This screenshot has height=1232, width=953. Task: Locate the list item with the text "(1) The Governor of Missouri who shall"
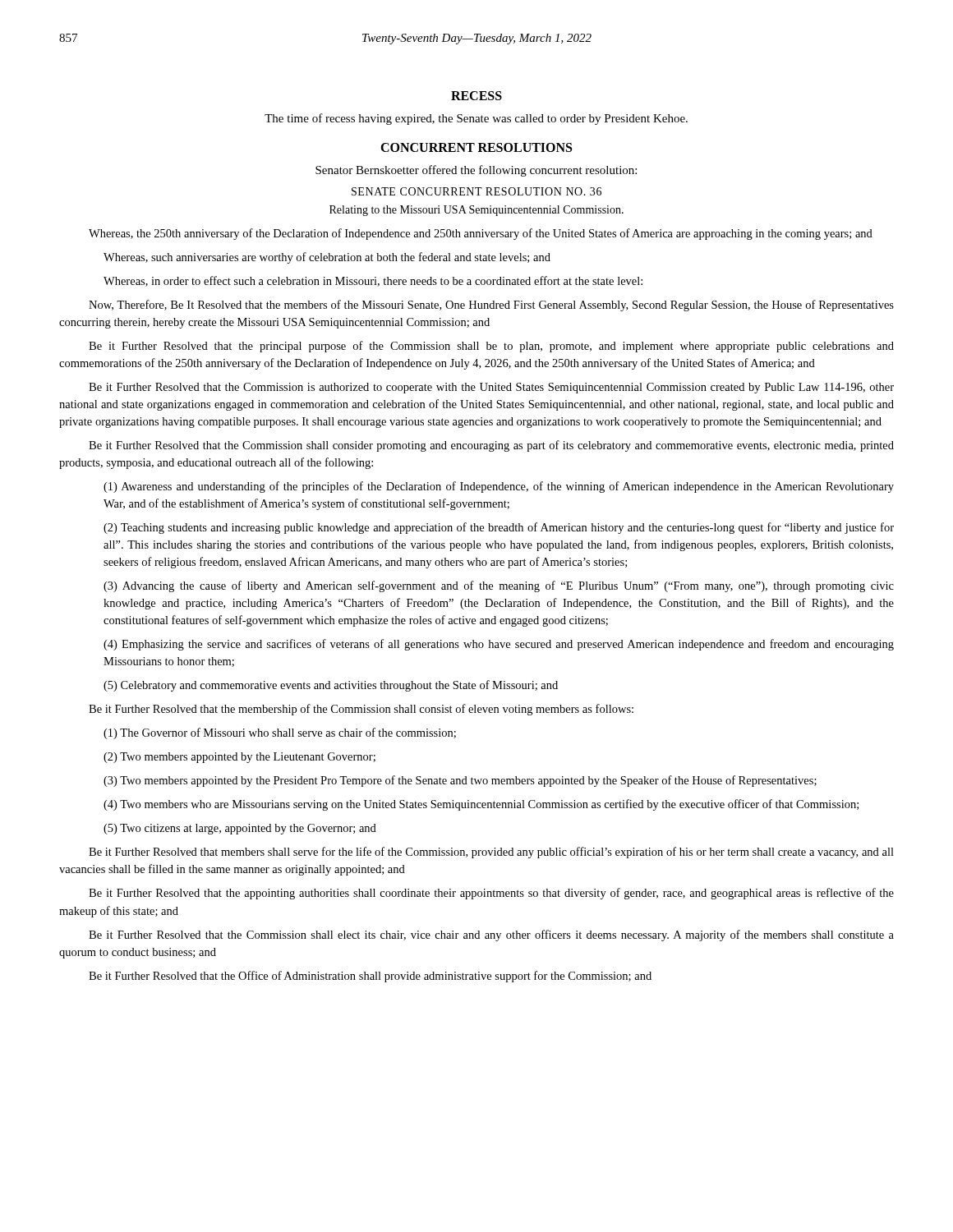point(280,733)
